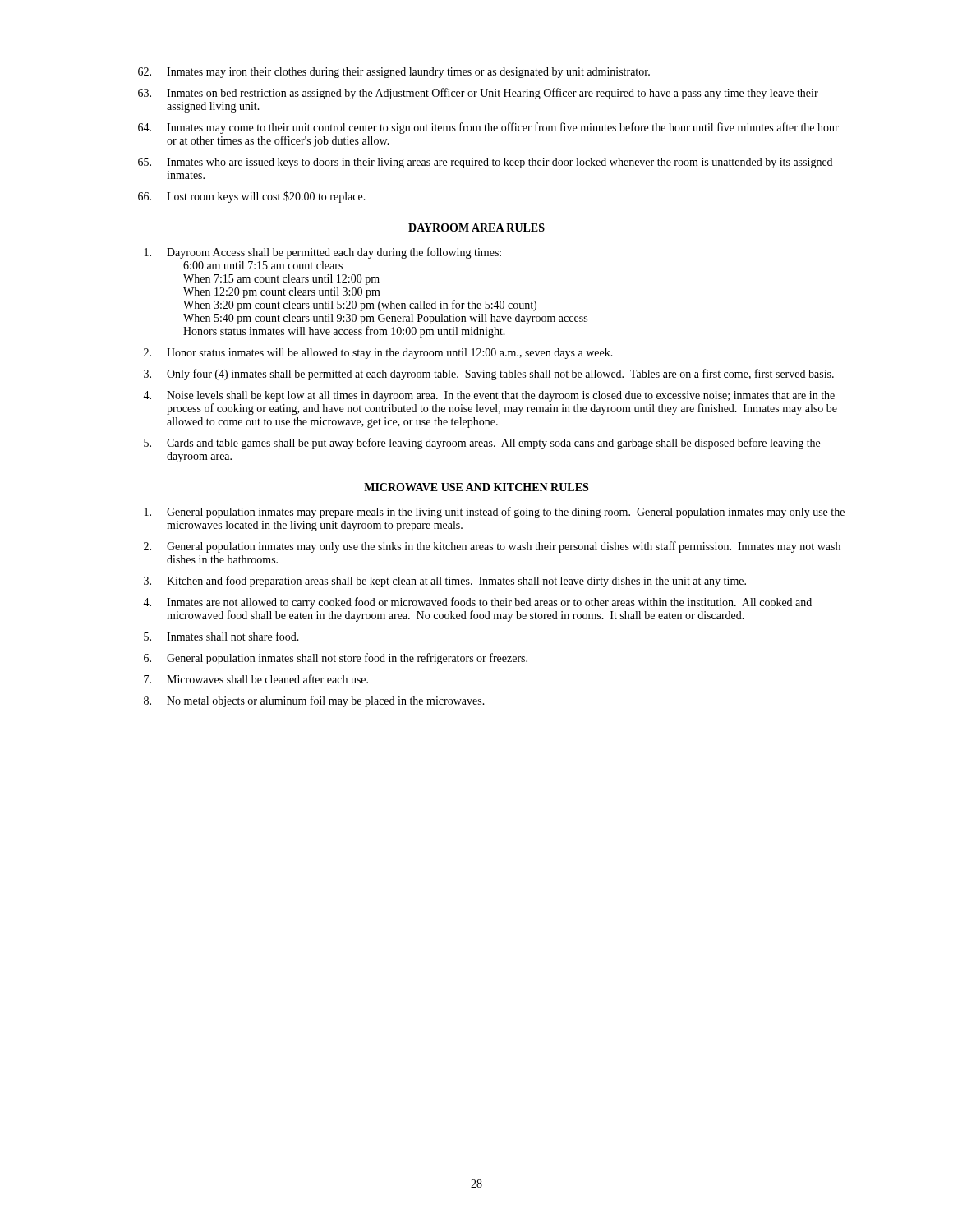Select the list item that reads "4. Noise levels shall be kept low at"
Viewport: 953px width, 1232px height.
click(x=476, y=409)
